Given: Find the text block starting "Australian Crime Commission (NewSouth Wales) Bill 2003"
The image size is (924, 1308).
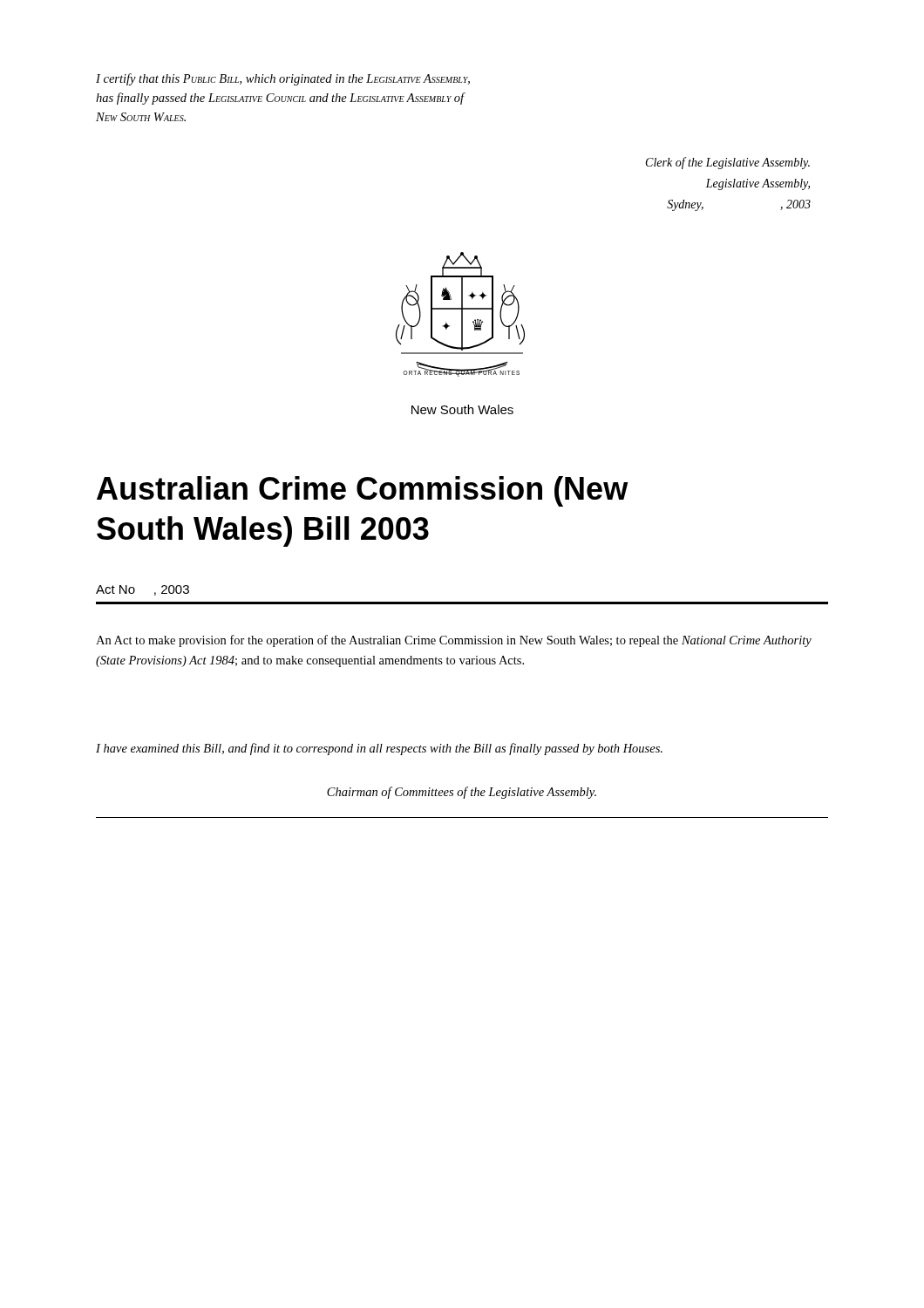Looking at the screenshot, I should pyautogui.click(x=362, y=509).
